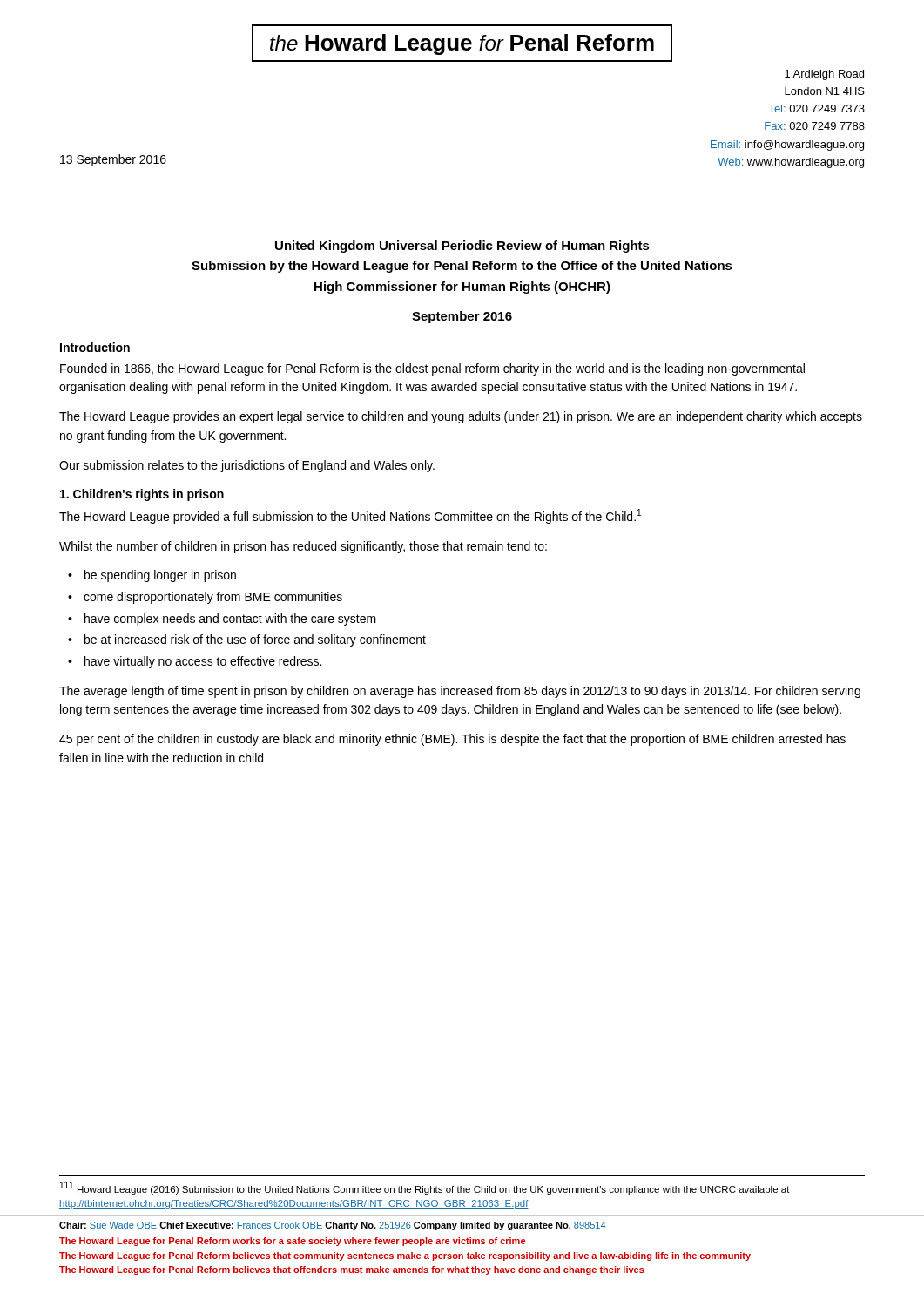Click on the text block starting "1 Ardleigh Road London N1 4HS Tel: 020"
Screen dimensions: 1307x924
point(787,117)
